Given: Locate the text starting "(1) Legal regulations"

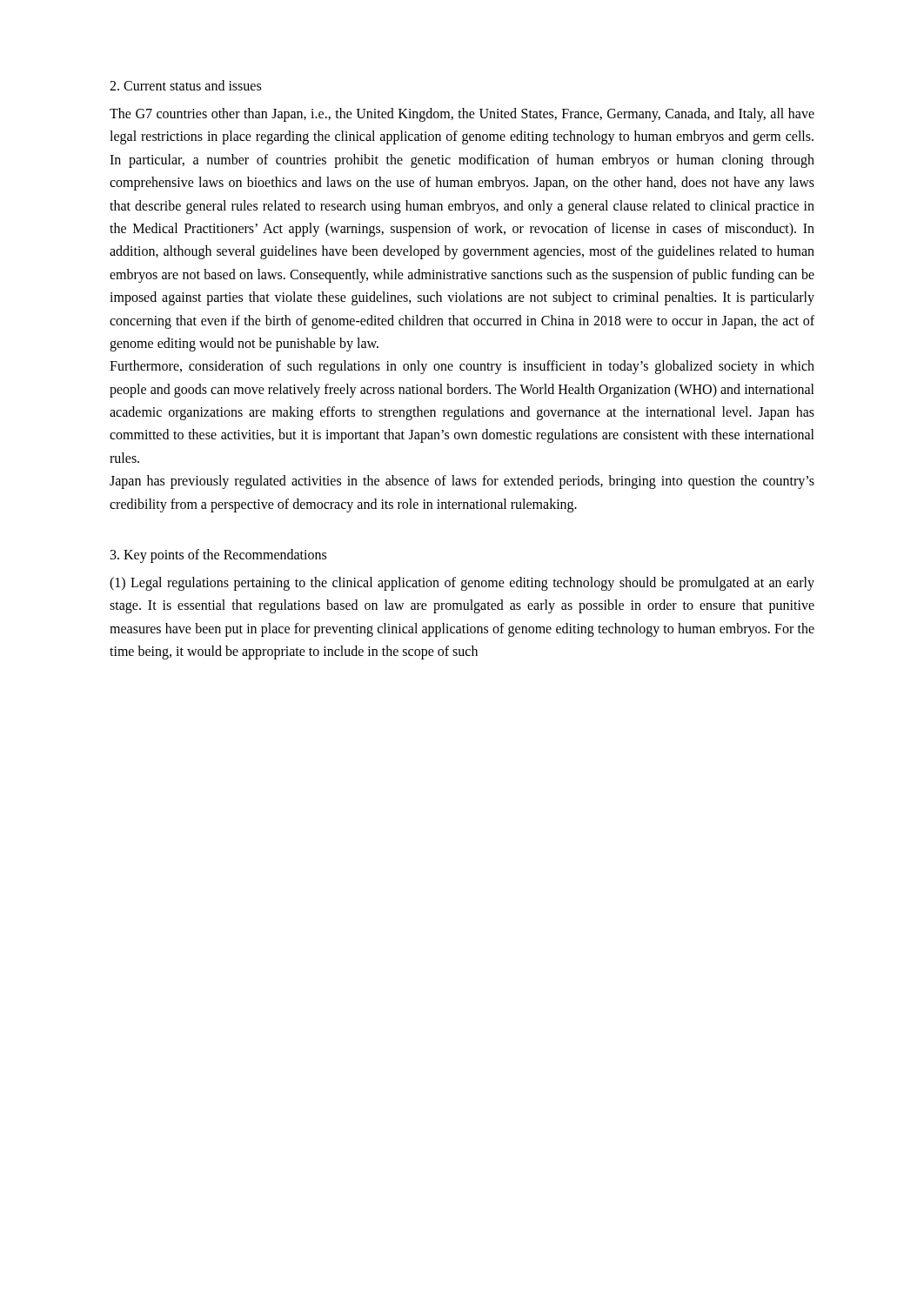Looking at the screenshot, I should pyautogui.click(x=462, y=618).
